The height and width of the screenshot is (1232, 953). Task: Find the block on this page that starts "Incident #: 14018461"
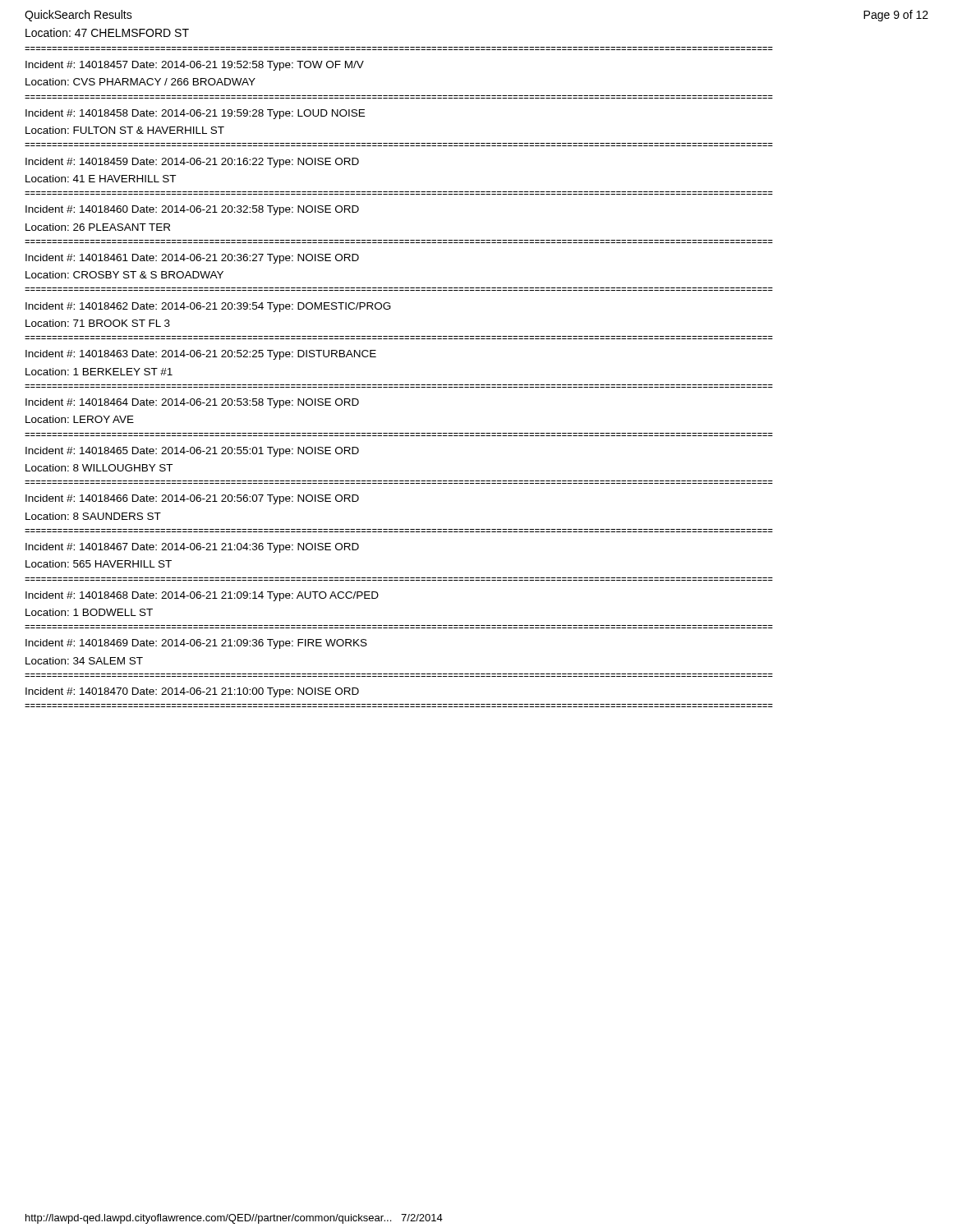pyautogui.click(x=192, y=259)
